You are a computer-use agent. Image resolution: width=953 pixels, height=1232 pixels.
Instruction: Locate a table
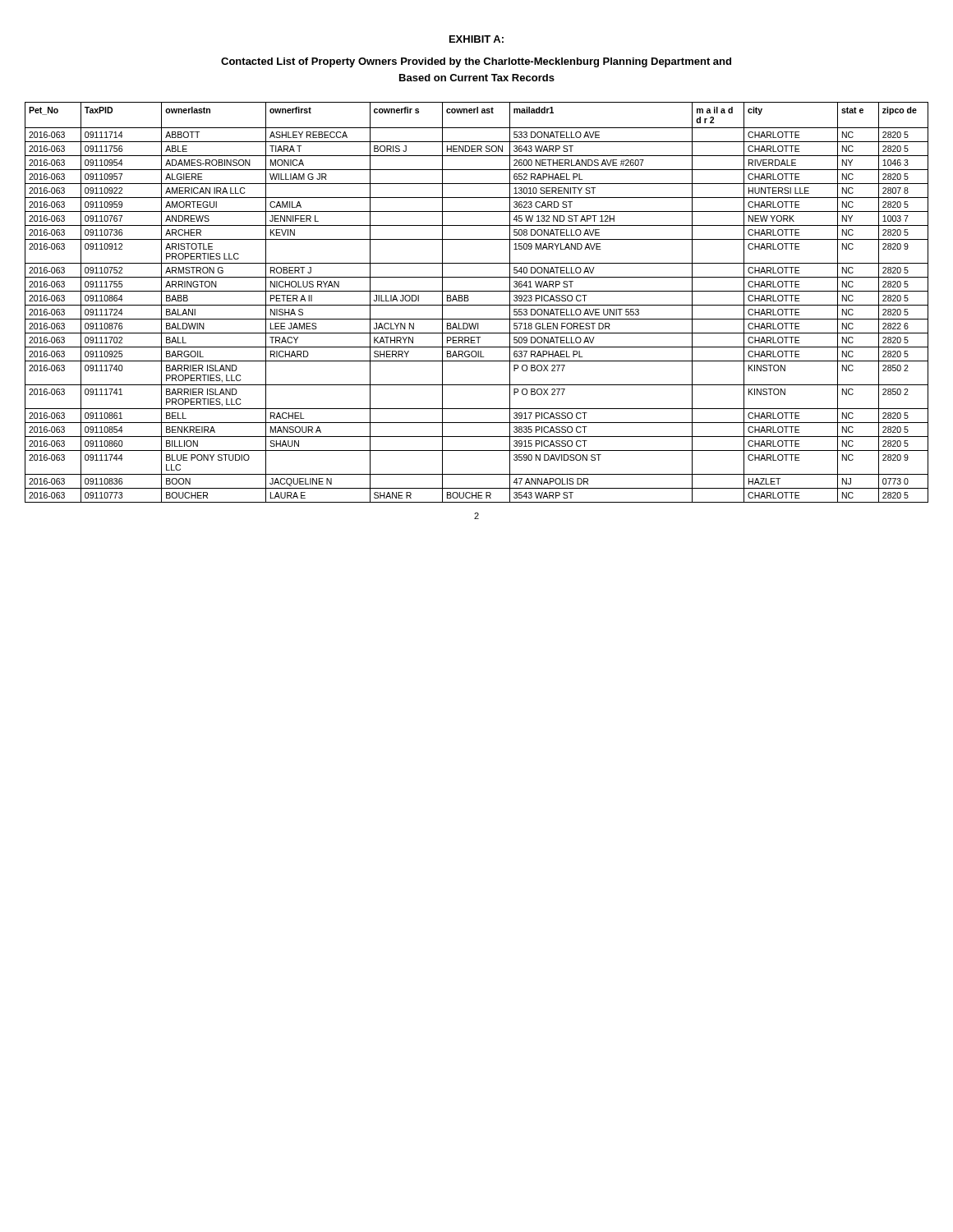pyautogui.click(x=476, y=302)
